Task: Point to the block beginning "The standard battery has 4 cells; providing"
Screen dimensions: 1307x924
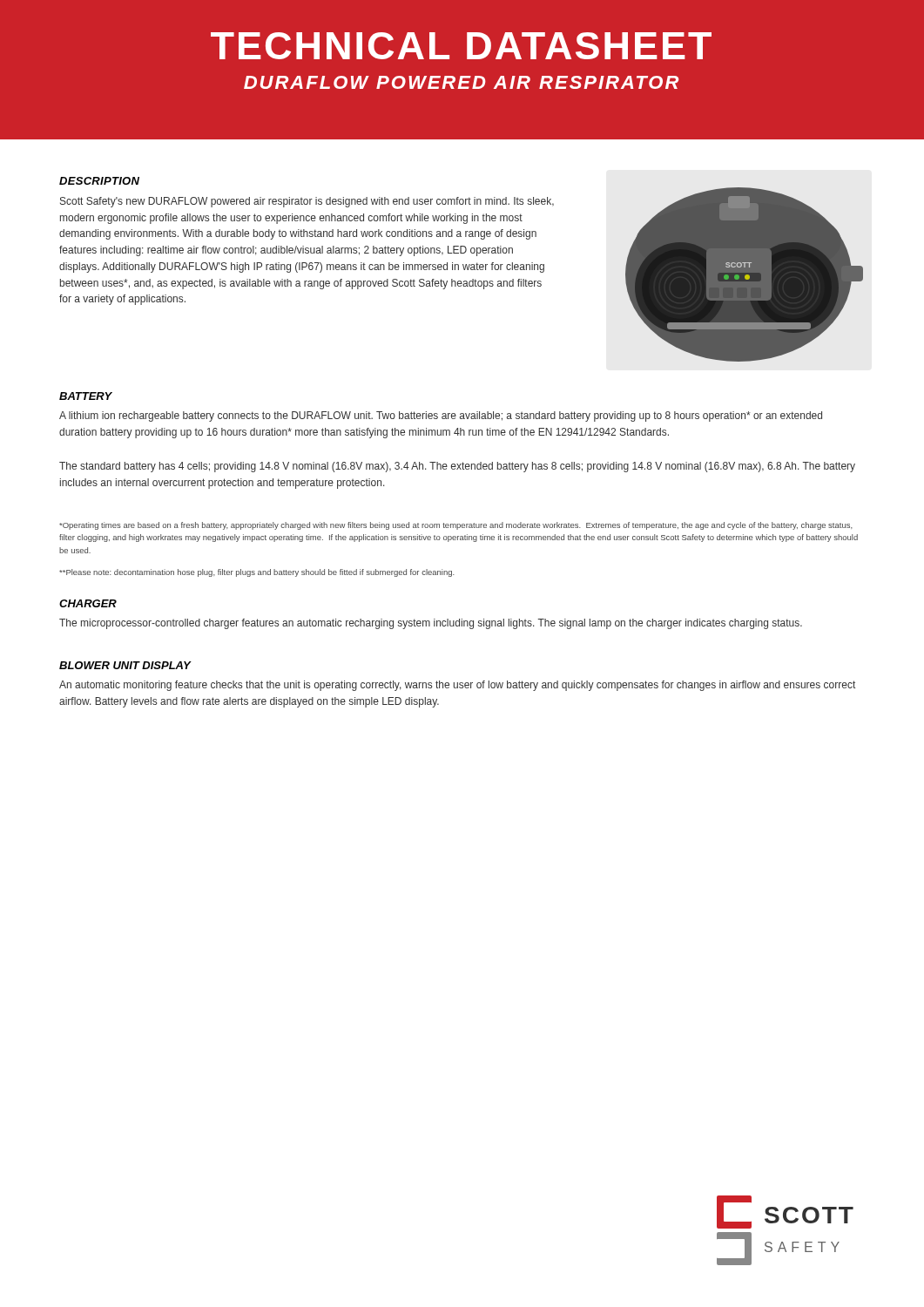Action: coord(457,474)
